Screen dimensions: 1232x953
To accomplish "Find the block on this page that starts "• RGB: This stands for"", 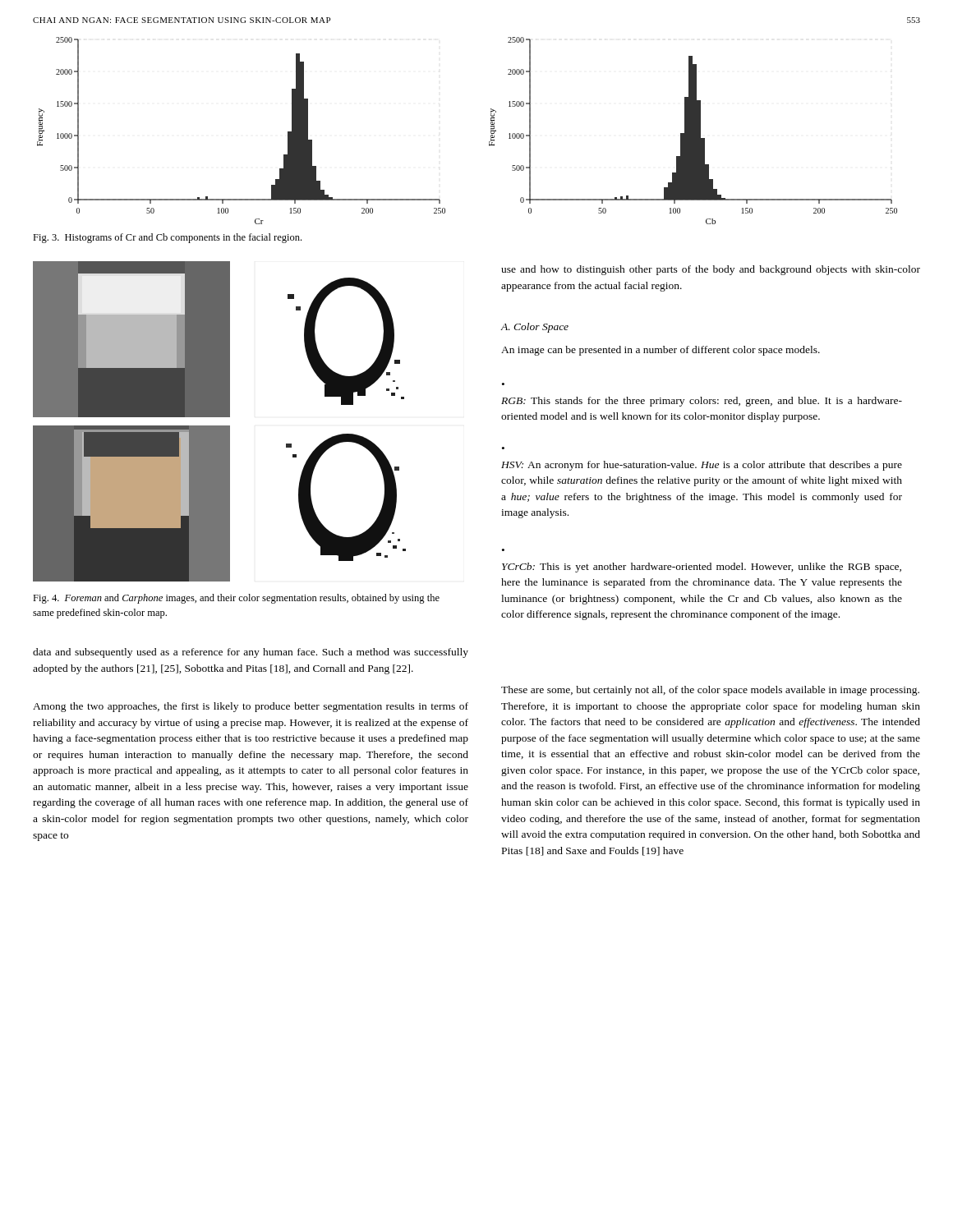I will point(702,400).
